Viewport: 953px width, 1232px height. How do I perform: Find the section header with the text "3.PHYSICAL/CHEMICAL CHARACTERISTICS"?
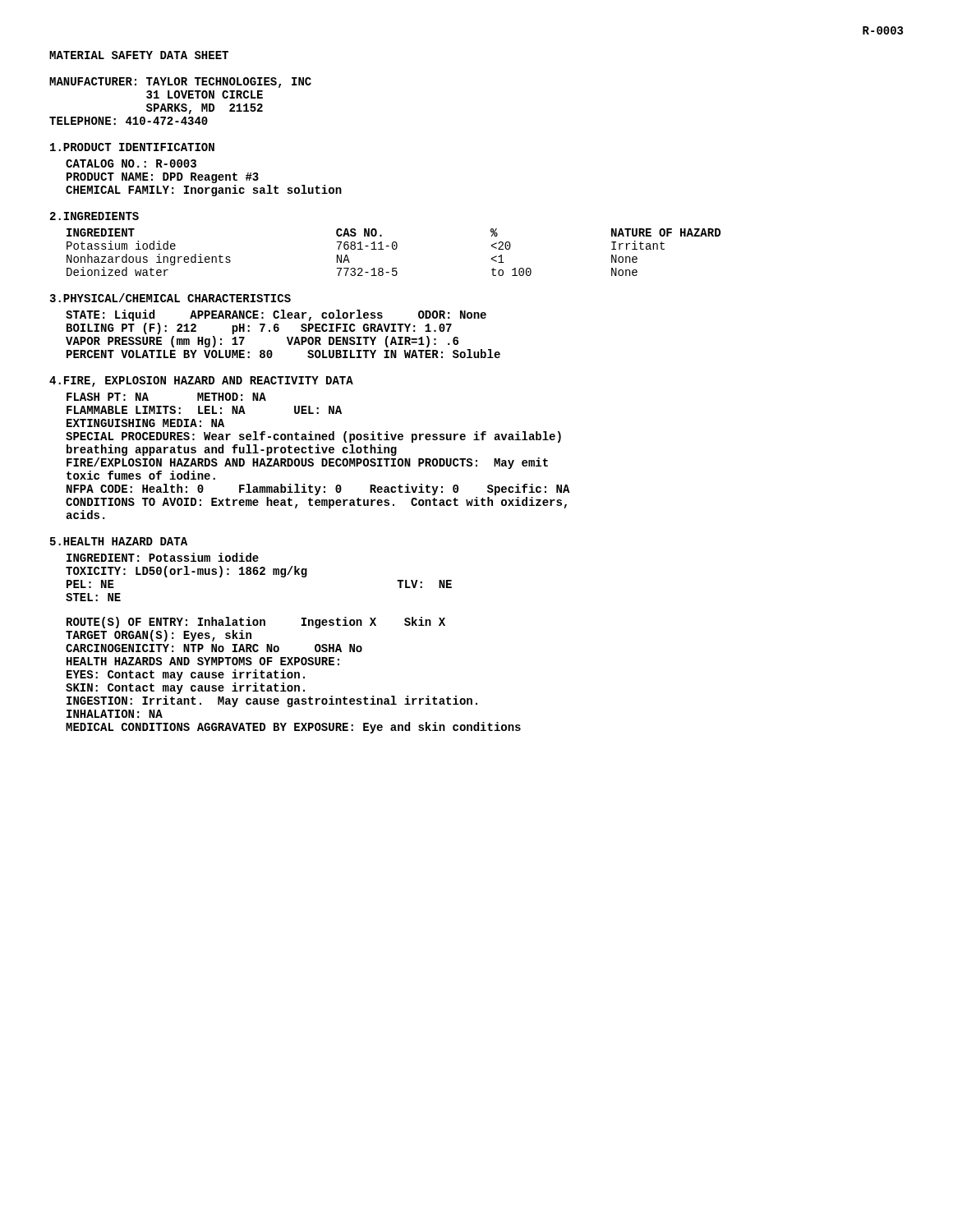click(170, 299)
